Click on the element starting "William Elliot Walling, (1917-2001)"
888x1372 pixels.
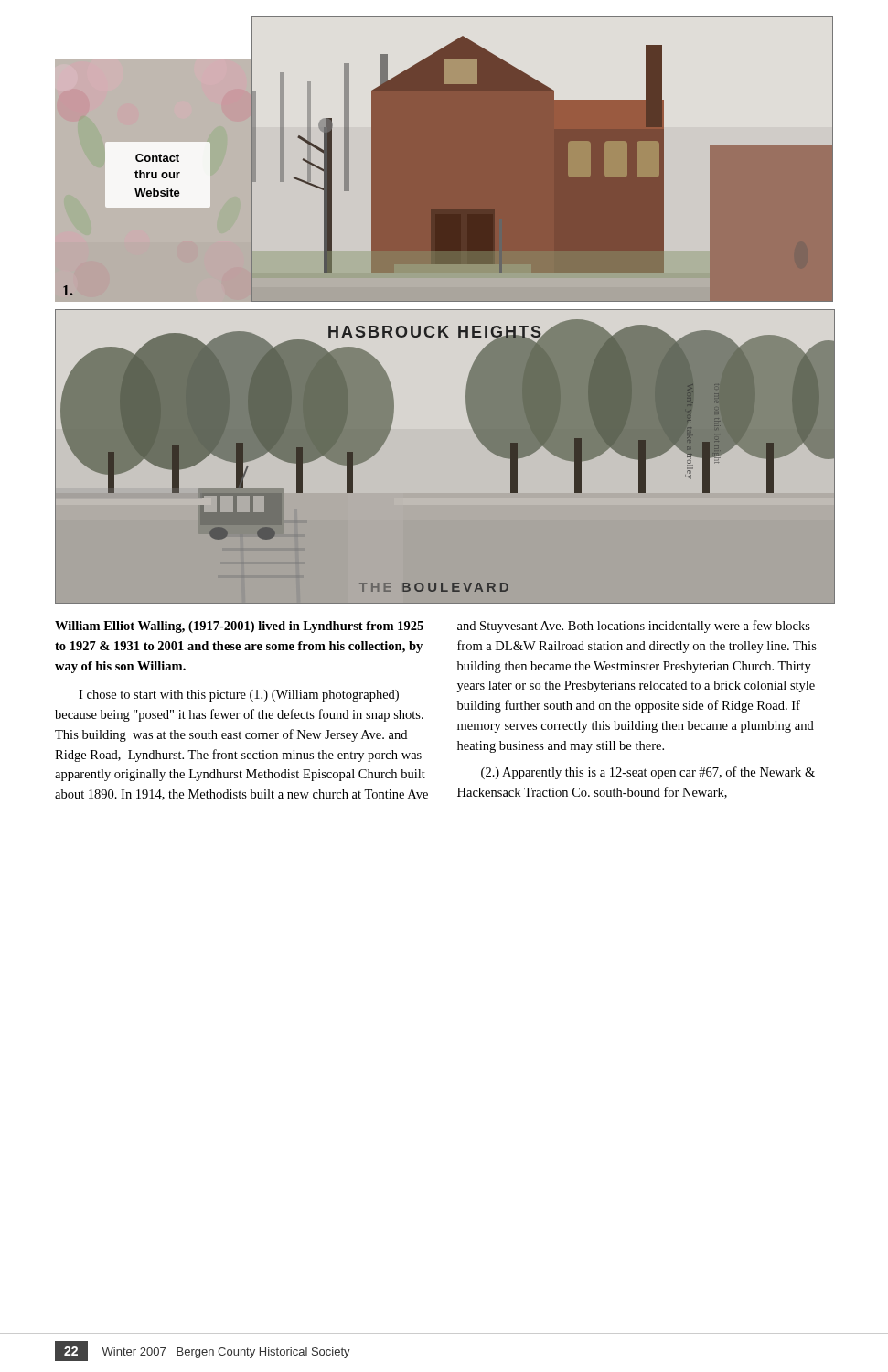pos(239,626)
